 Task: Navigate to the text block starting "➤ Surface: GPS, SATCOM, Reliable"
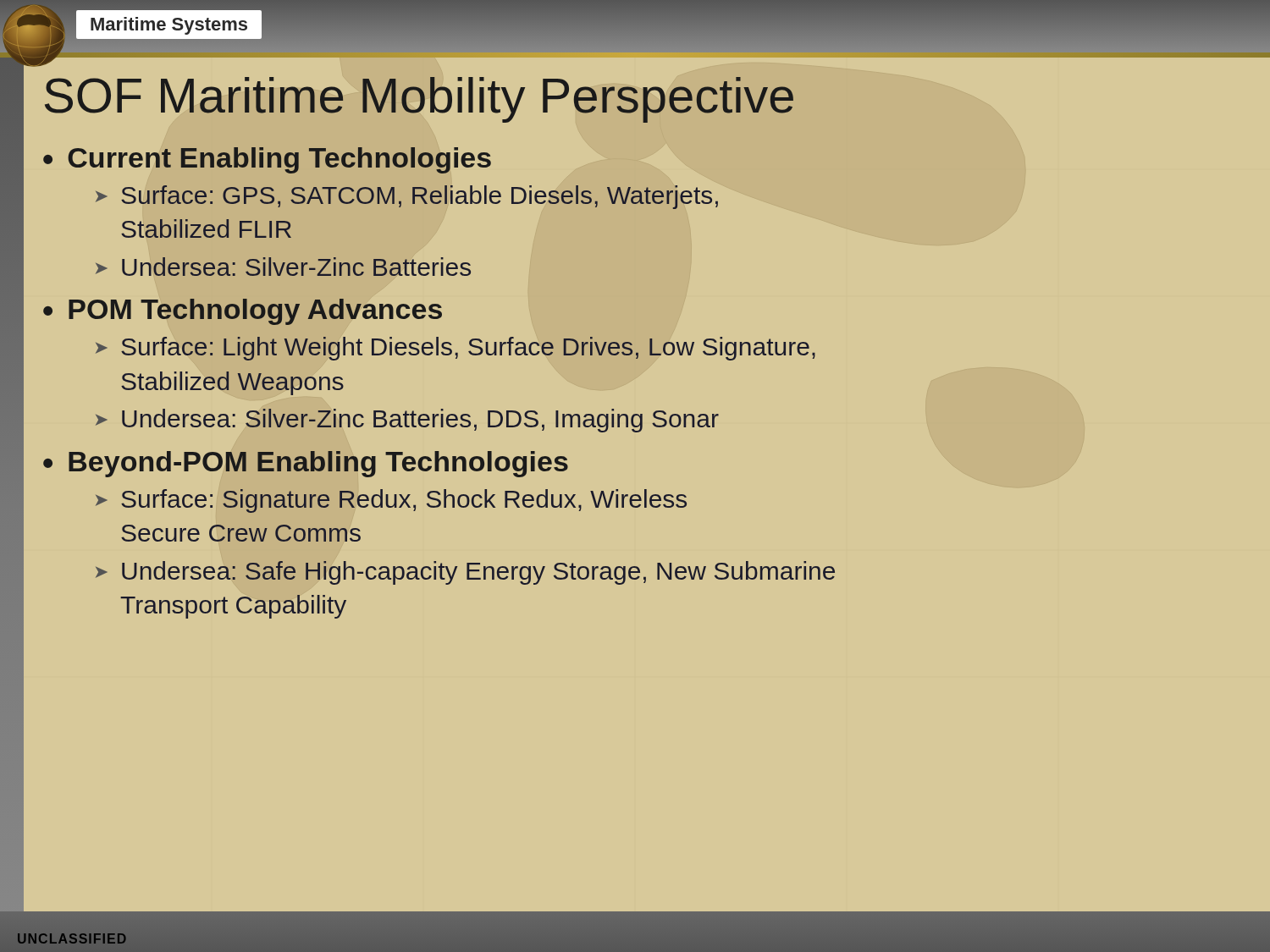(669, 213)
